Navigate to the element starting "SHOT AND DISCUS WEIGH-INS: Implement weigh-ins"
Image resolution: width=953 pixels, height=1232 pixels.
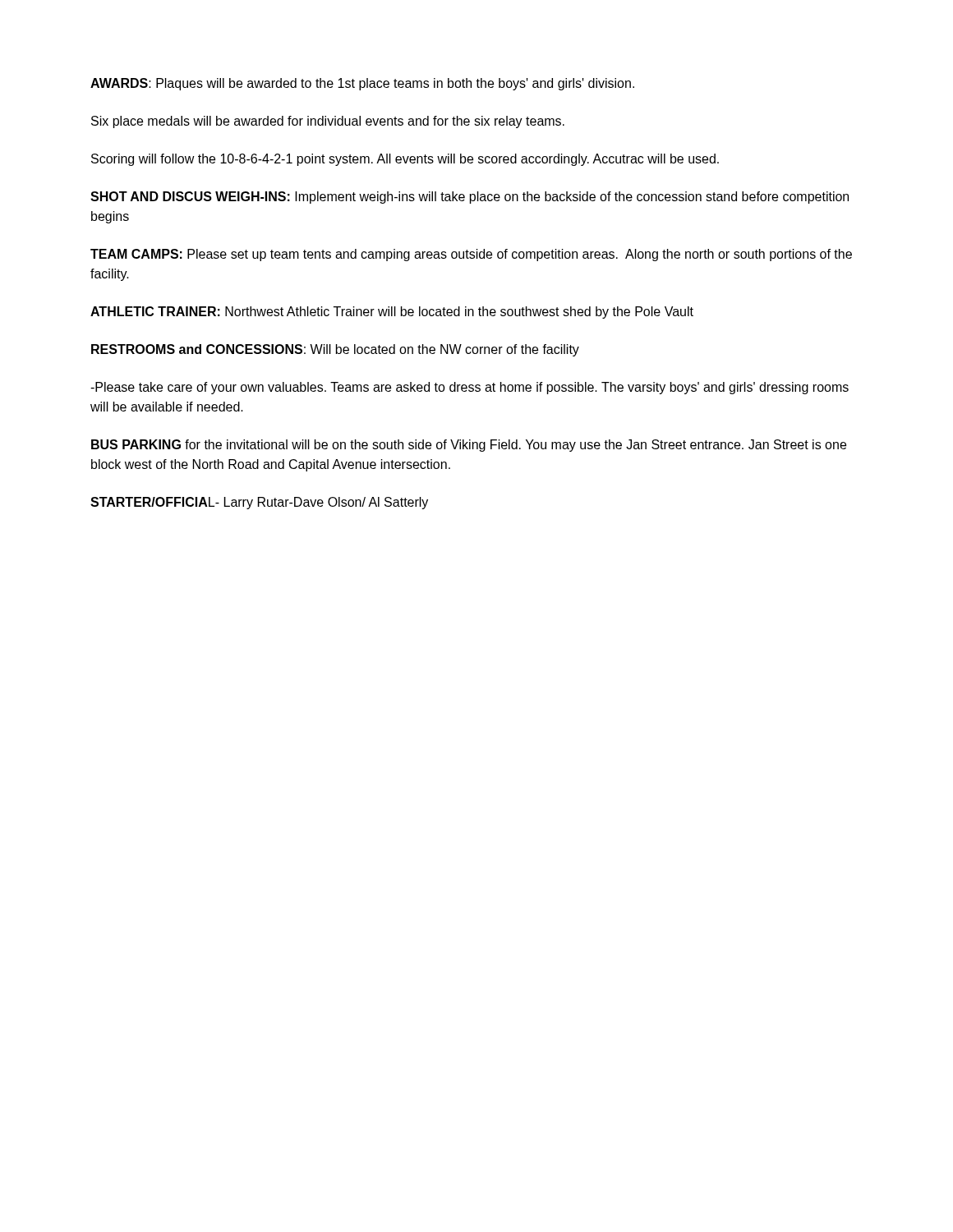470,207
